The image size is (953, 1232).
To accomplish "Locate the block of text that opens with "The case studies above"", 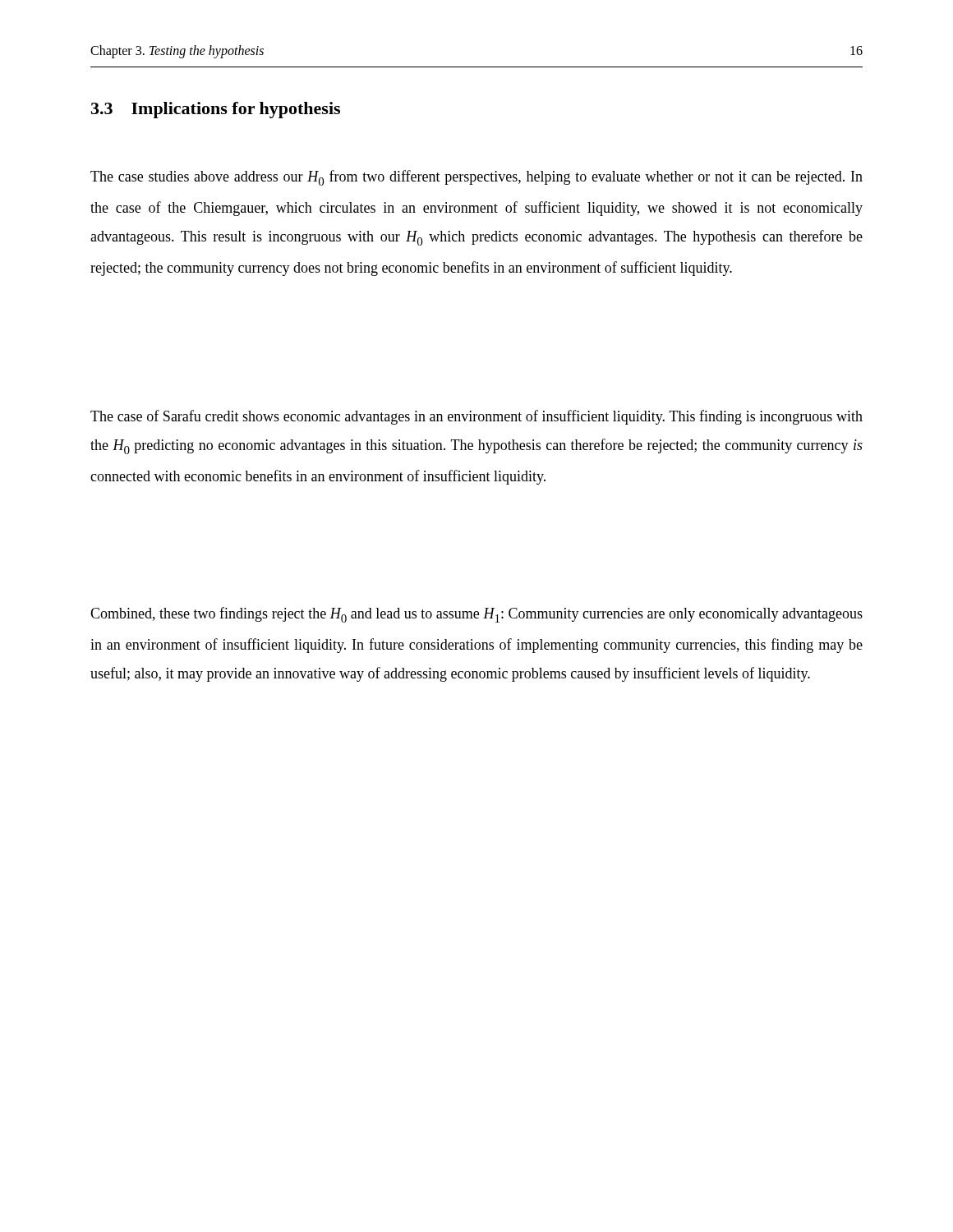I will click(x=476, y=222).
